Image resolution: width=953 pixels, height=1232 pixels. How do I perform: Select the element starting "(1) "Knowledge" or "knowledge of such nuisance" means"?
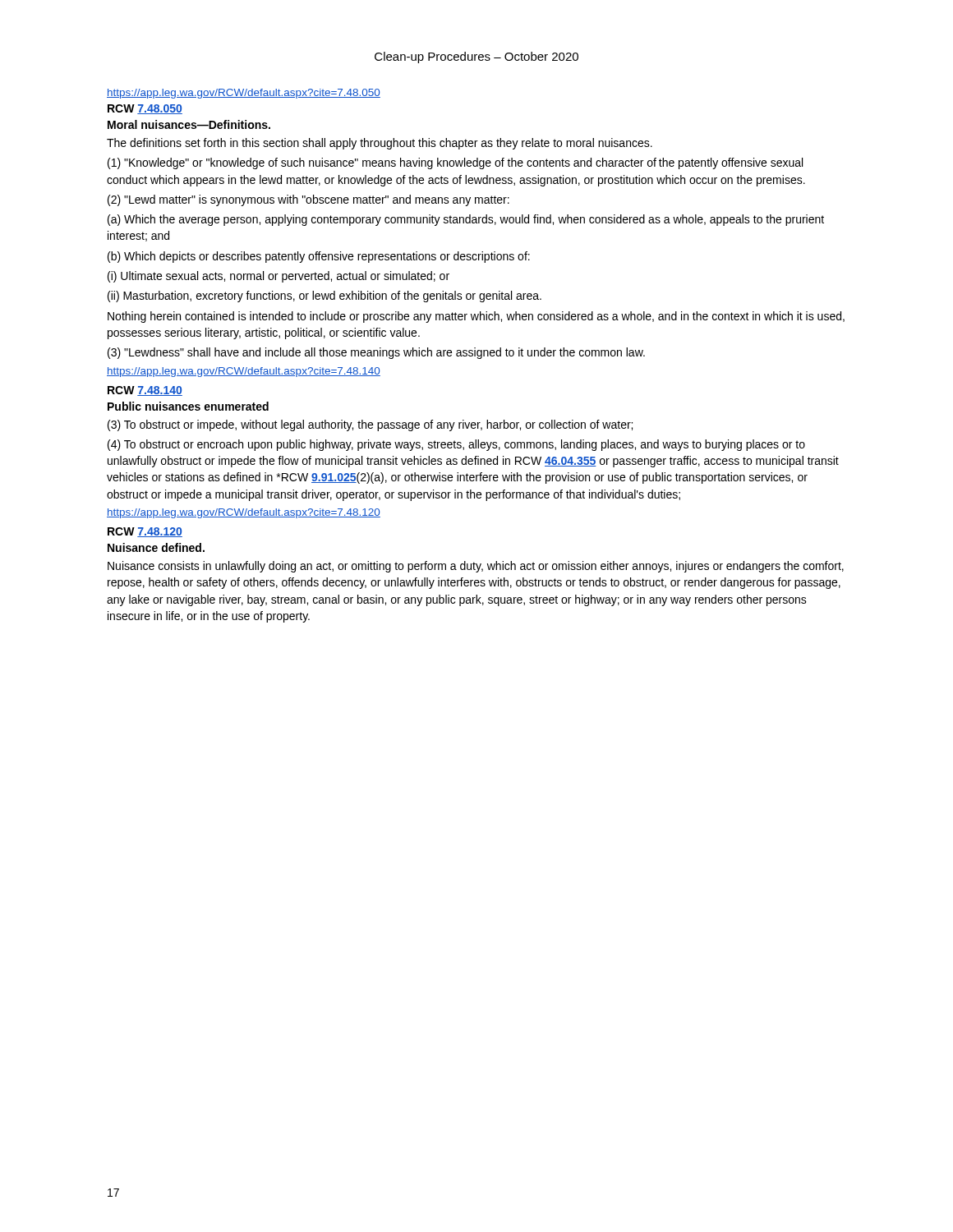click(456, 171)
